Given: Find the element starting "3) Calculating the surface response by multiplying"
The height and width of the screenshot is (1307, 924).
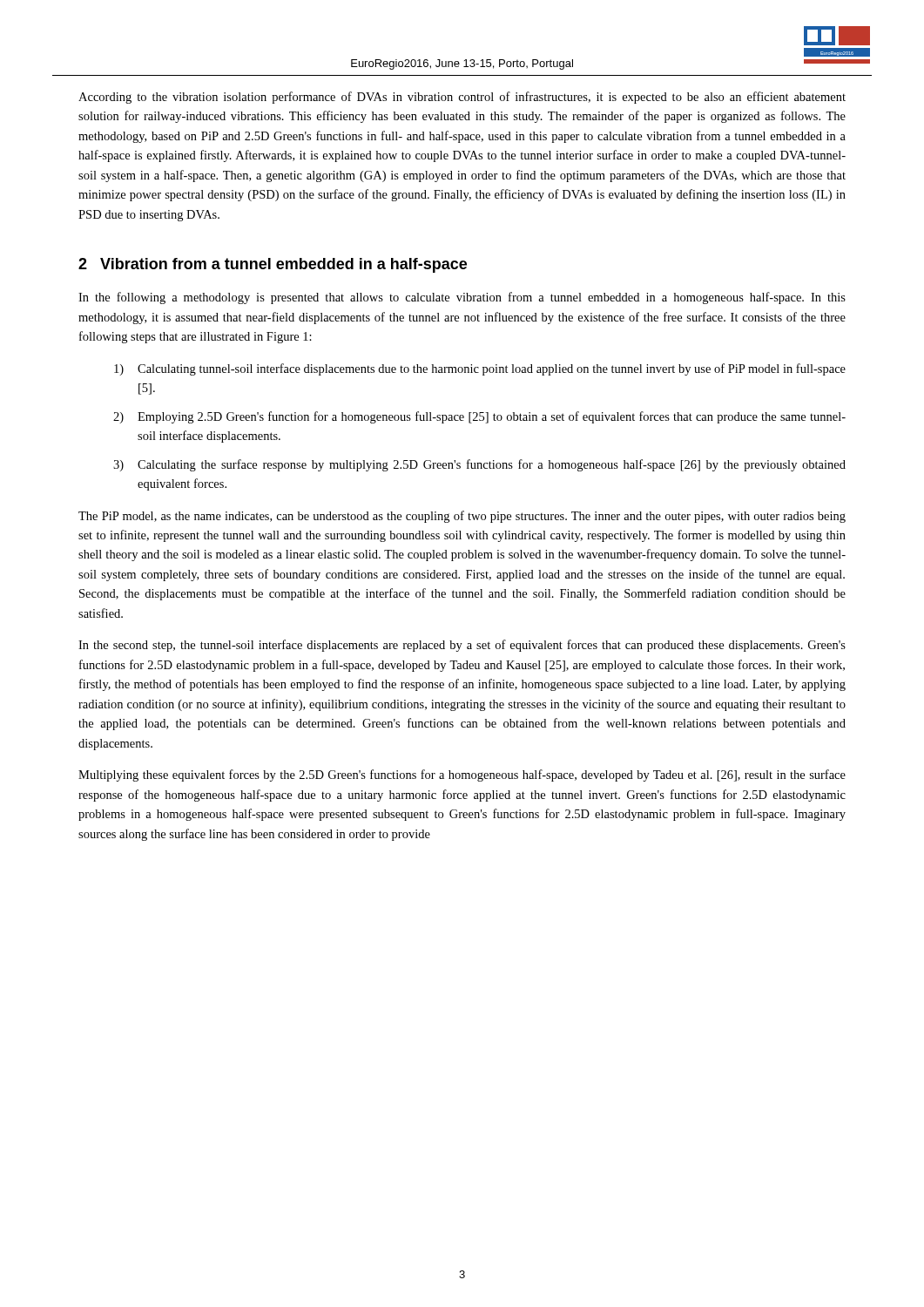Looking at the screenshot, I should coord(479,474).
